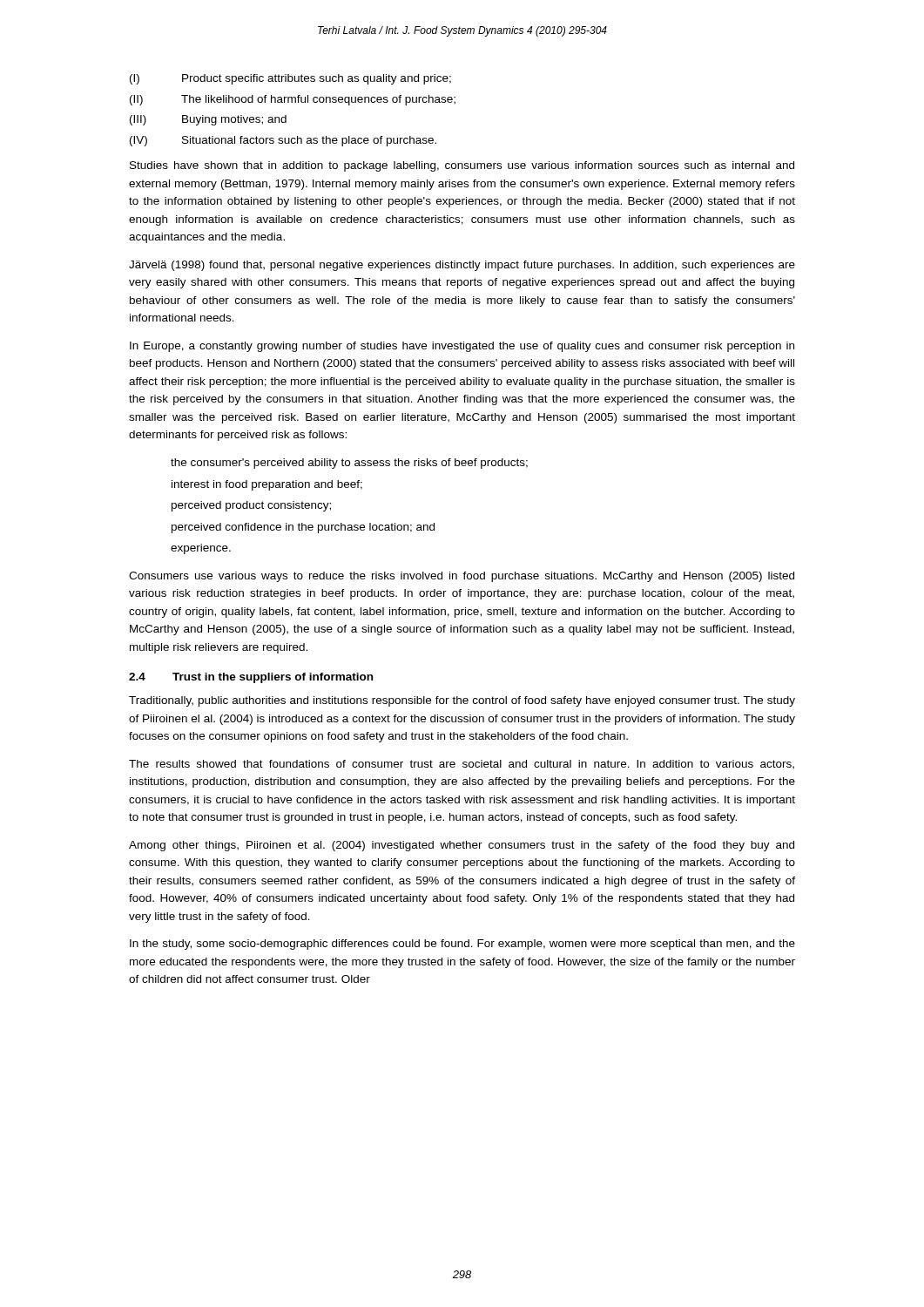This screenshot has width=924, height=1307.
Task: Click on the text block that reads "Consumers use various ways to reduce"
Action: [x=462, y=611]
